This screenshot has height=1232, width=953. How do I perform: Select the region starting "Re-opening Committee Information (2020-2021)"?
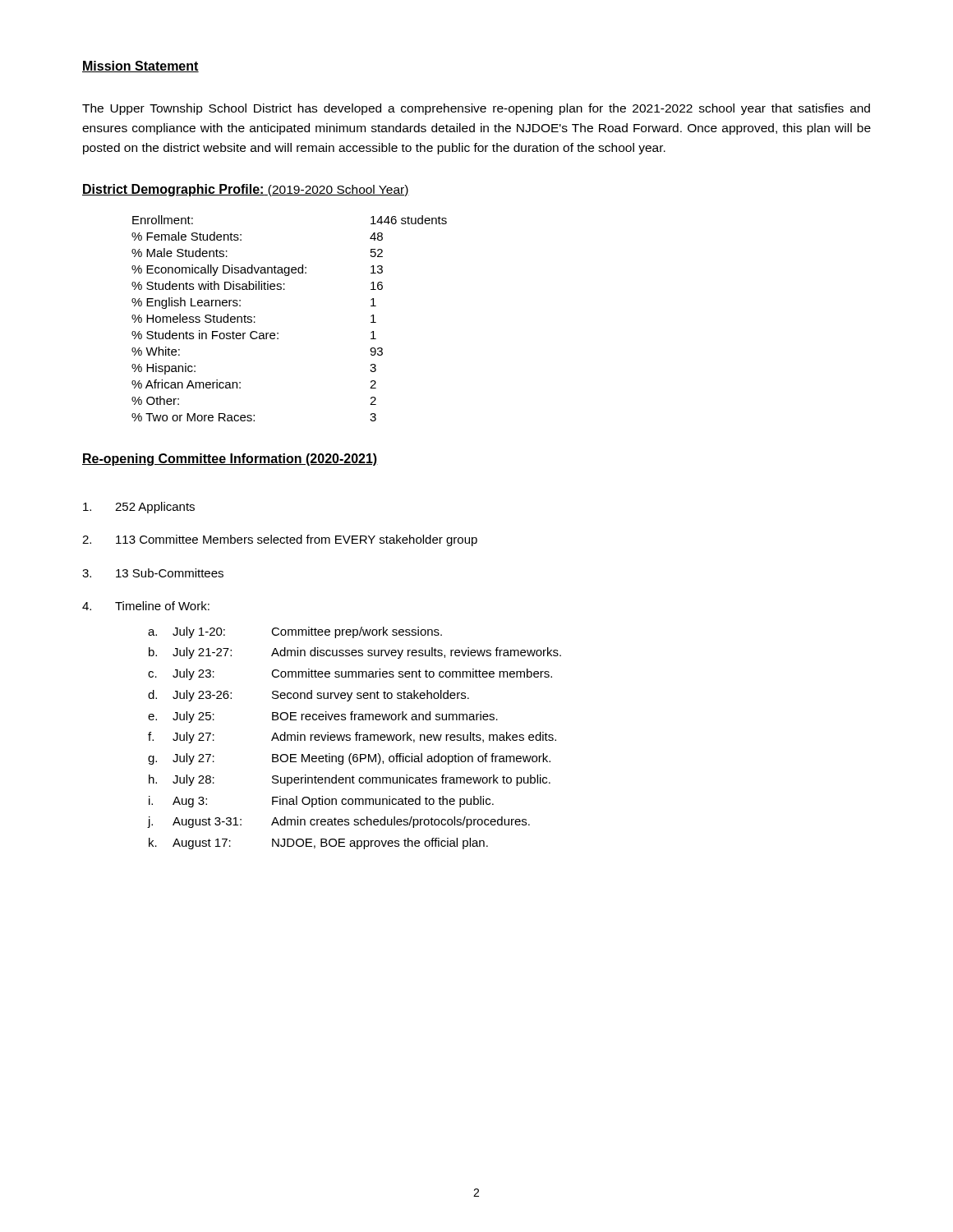tap(230, 458)
